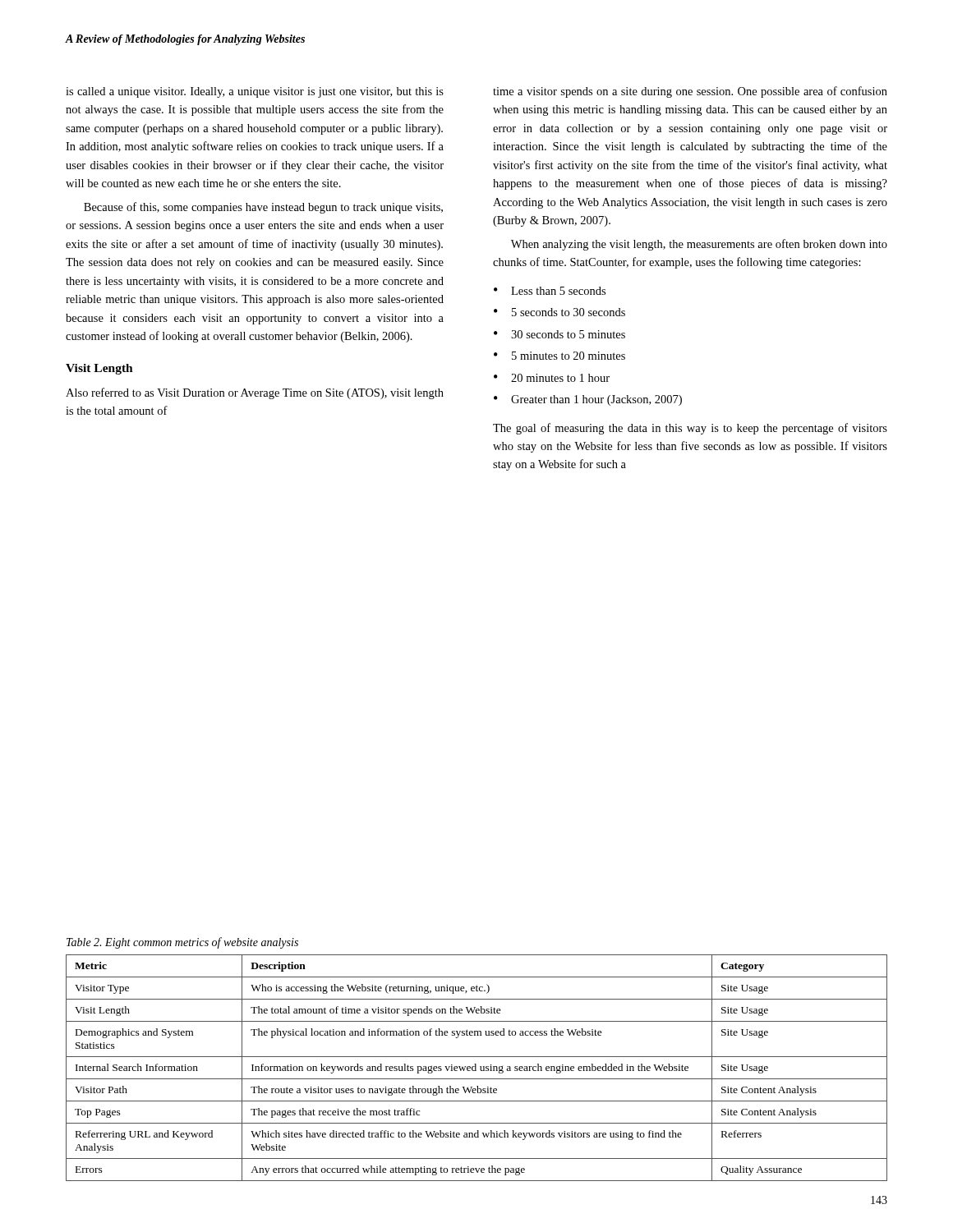Select the region starting "• Greater than 1 hour (Jackson, 2007)"
This screenshot has width=953, height=1232.
click(x=588, y=399)
